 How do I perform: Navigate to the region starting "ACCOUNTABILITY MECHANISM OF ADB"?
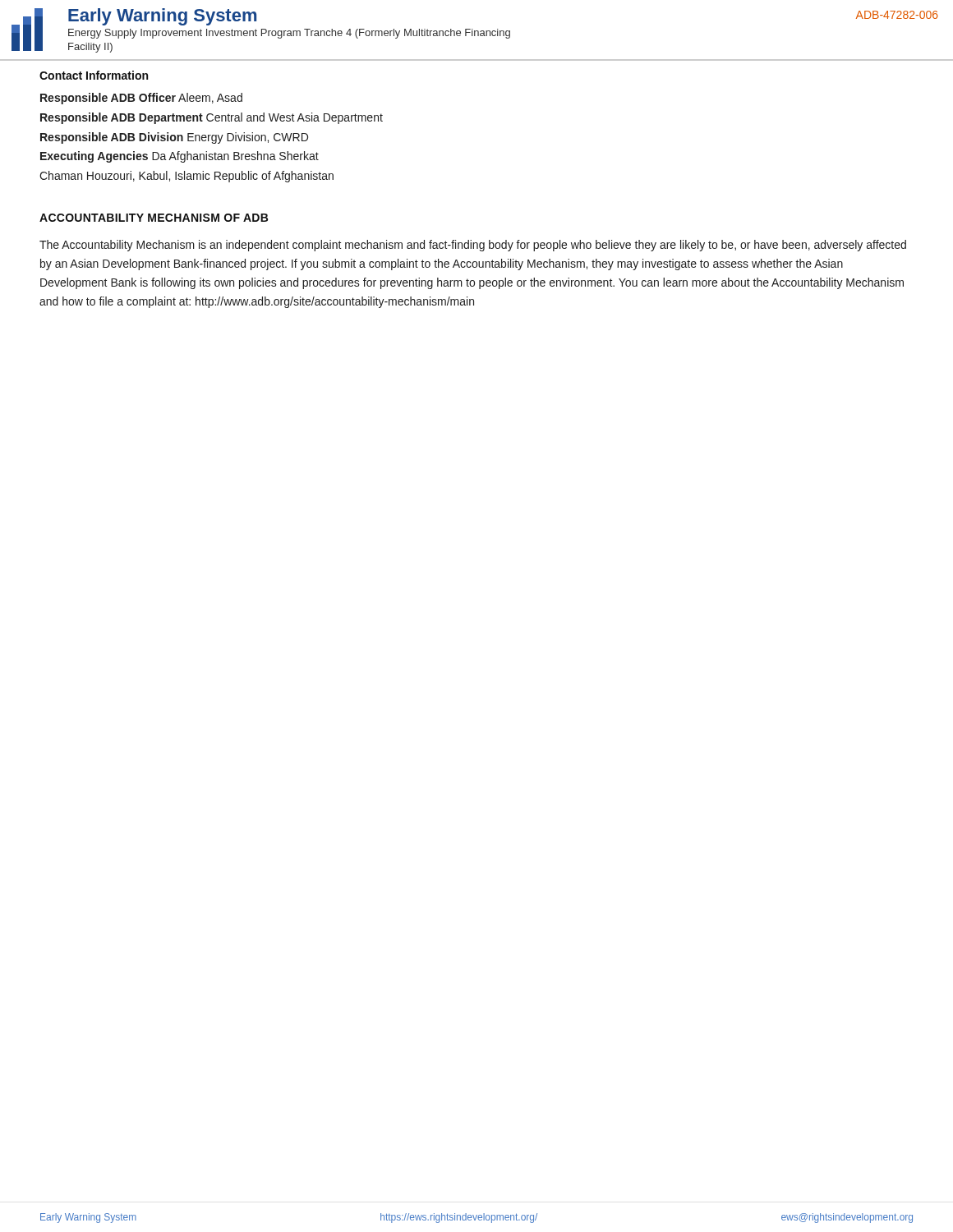pos(154,218)
